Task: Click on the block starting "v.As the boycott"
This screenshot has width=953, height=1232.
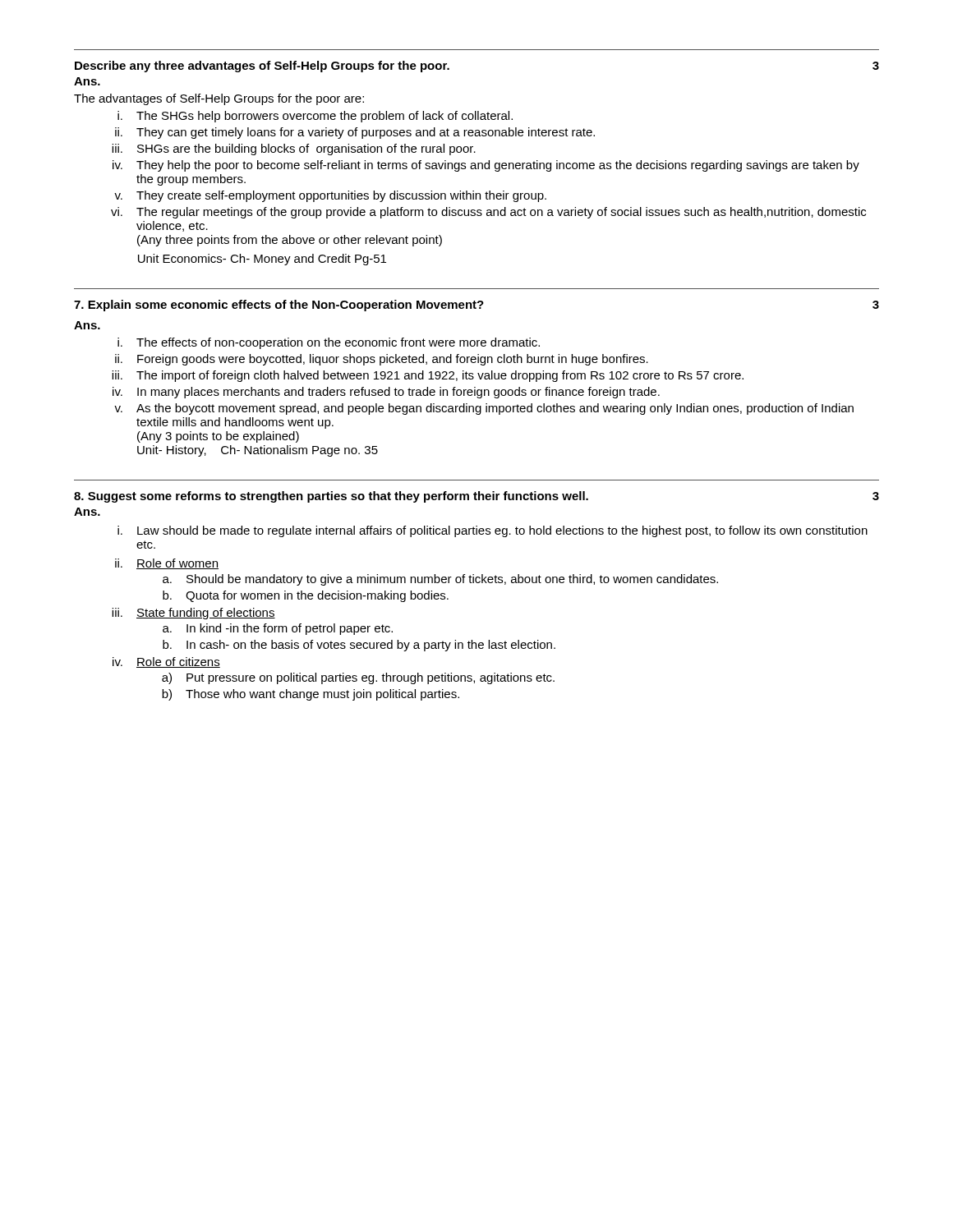Action: click(x=484, y=409)
